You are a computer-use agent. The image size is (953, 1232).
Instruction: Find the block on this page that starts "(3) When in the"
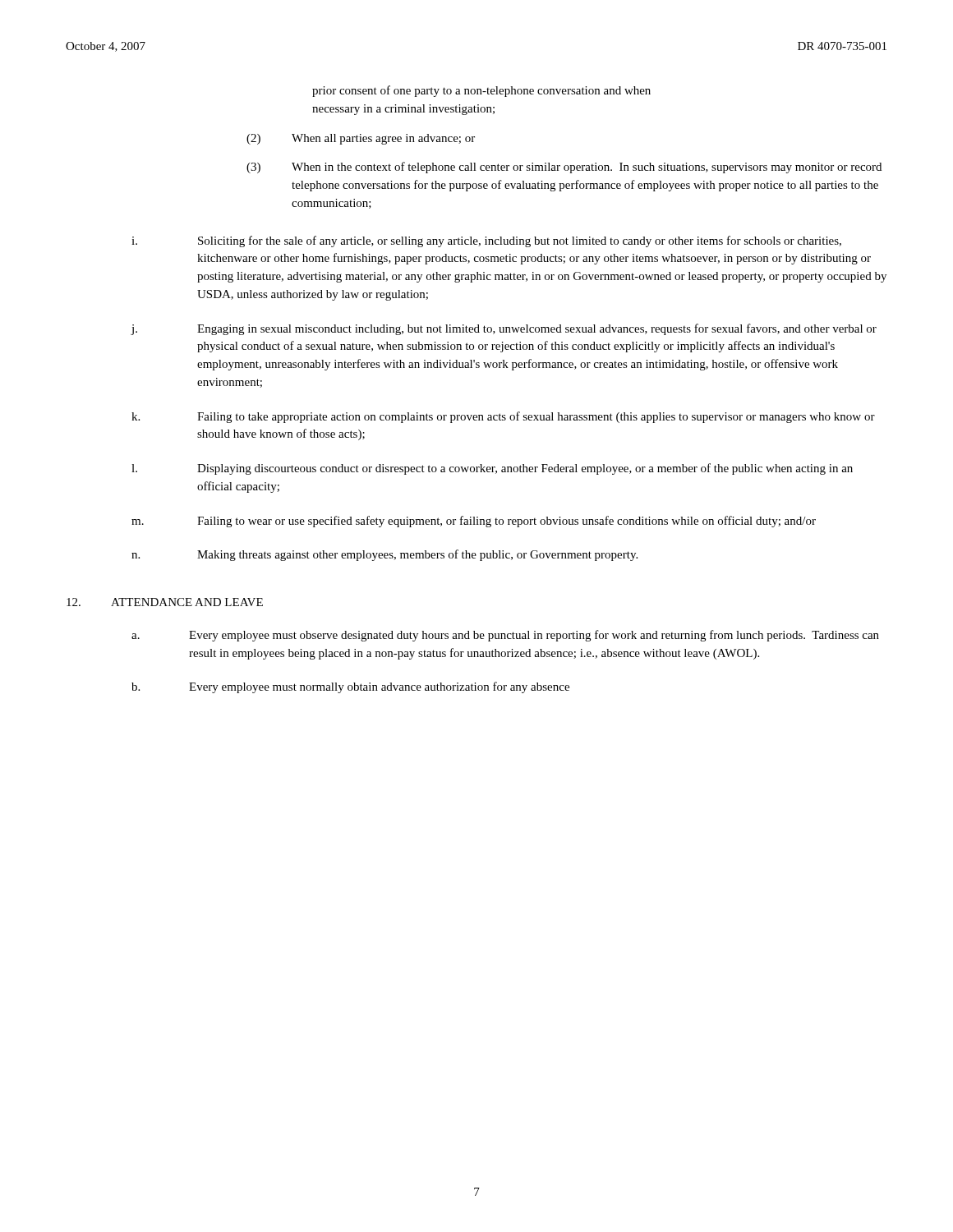coord(567,185)
